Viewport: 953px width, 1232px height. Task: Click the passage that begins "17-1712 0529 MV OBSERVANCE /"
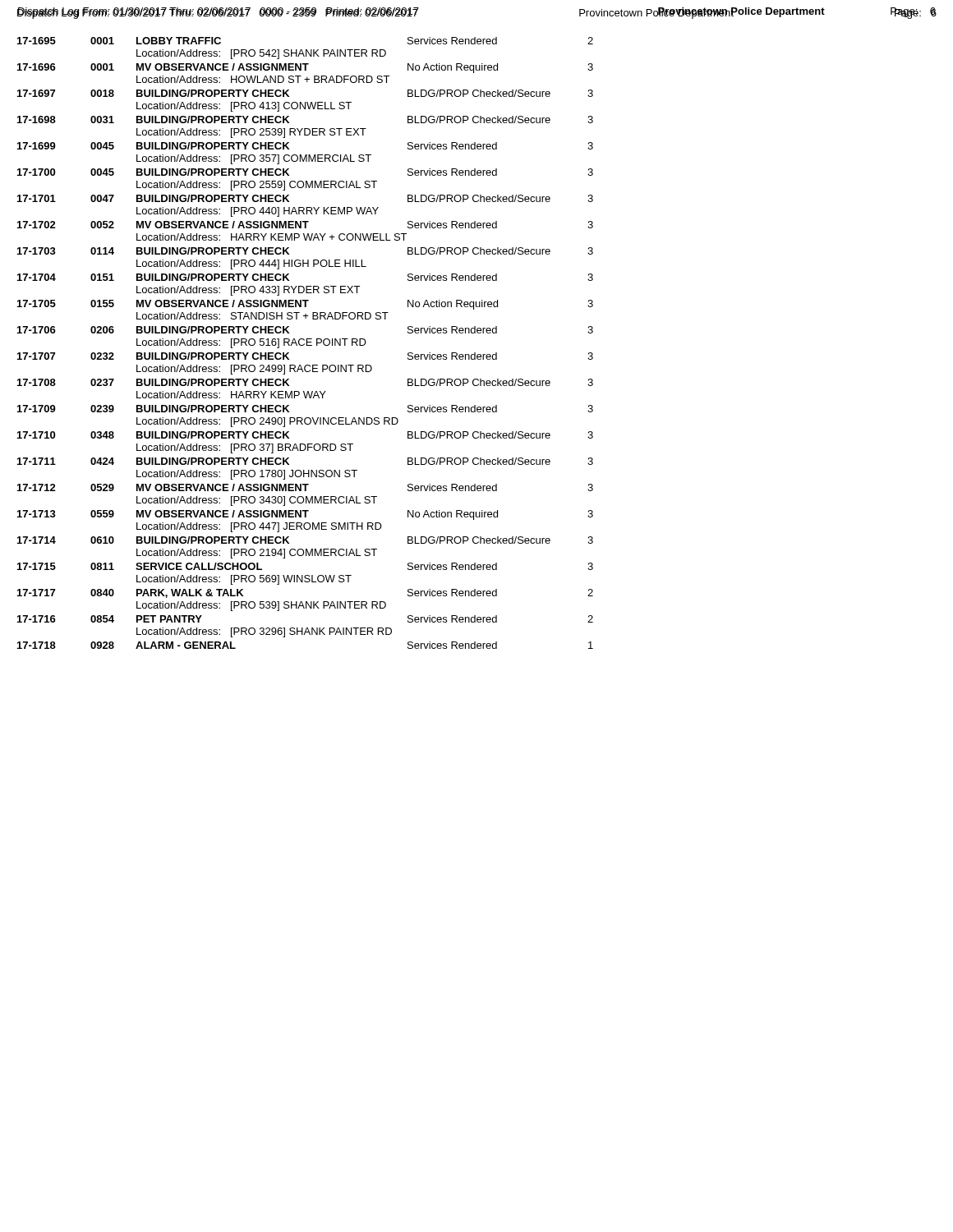476,494
